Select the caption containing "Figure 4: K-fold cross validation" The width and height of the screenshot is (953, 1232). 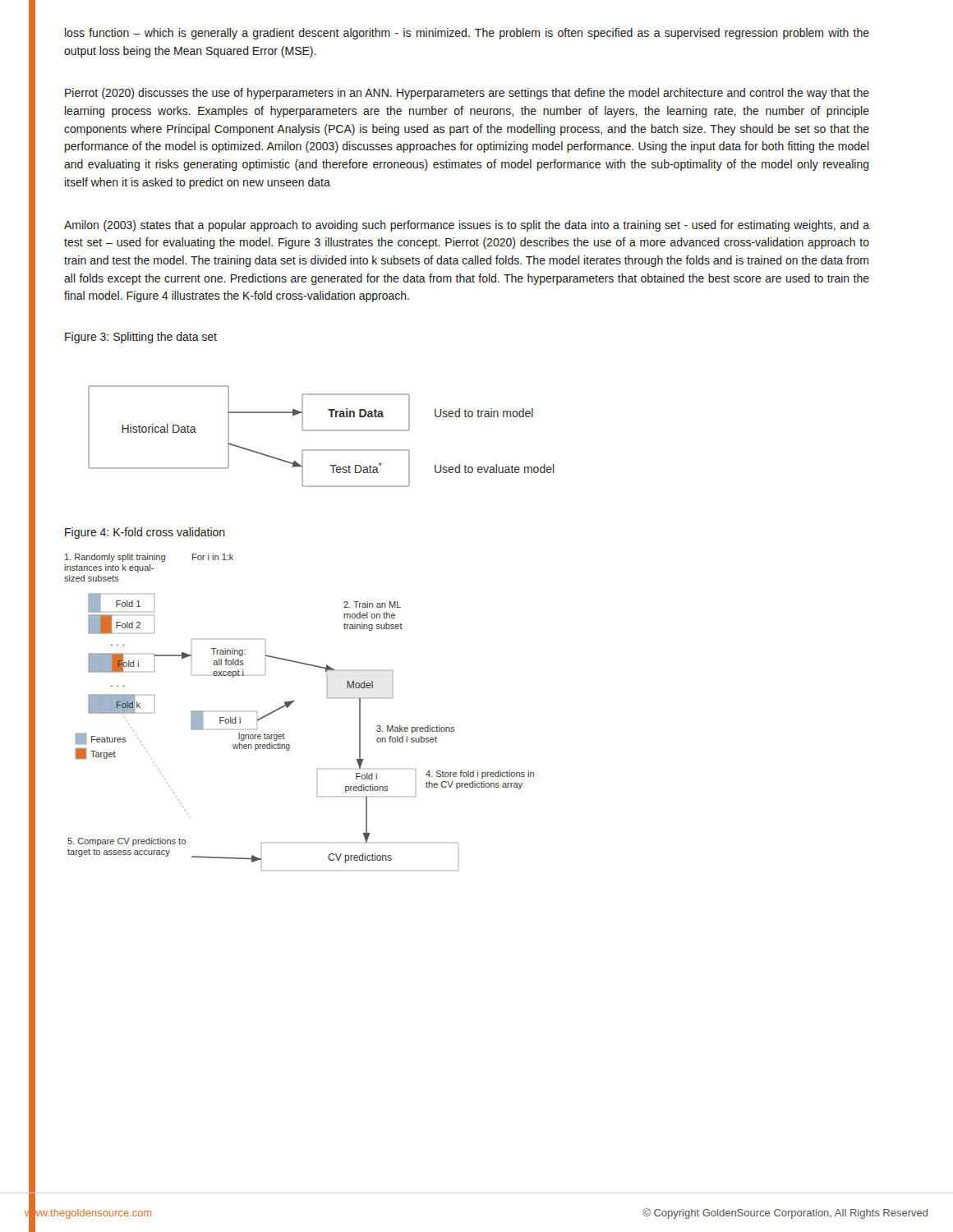click(x=145, y=532)
